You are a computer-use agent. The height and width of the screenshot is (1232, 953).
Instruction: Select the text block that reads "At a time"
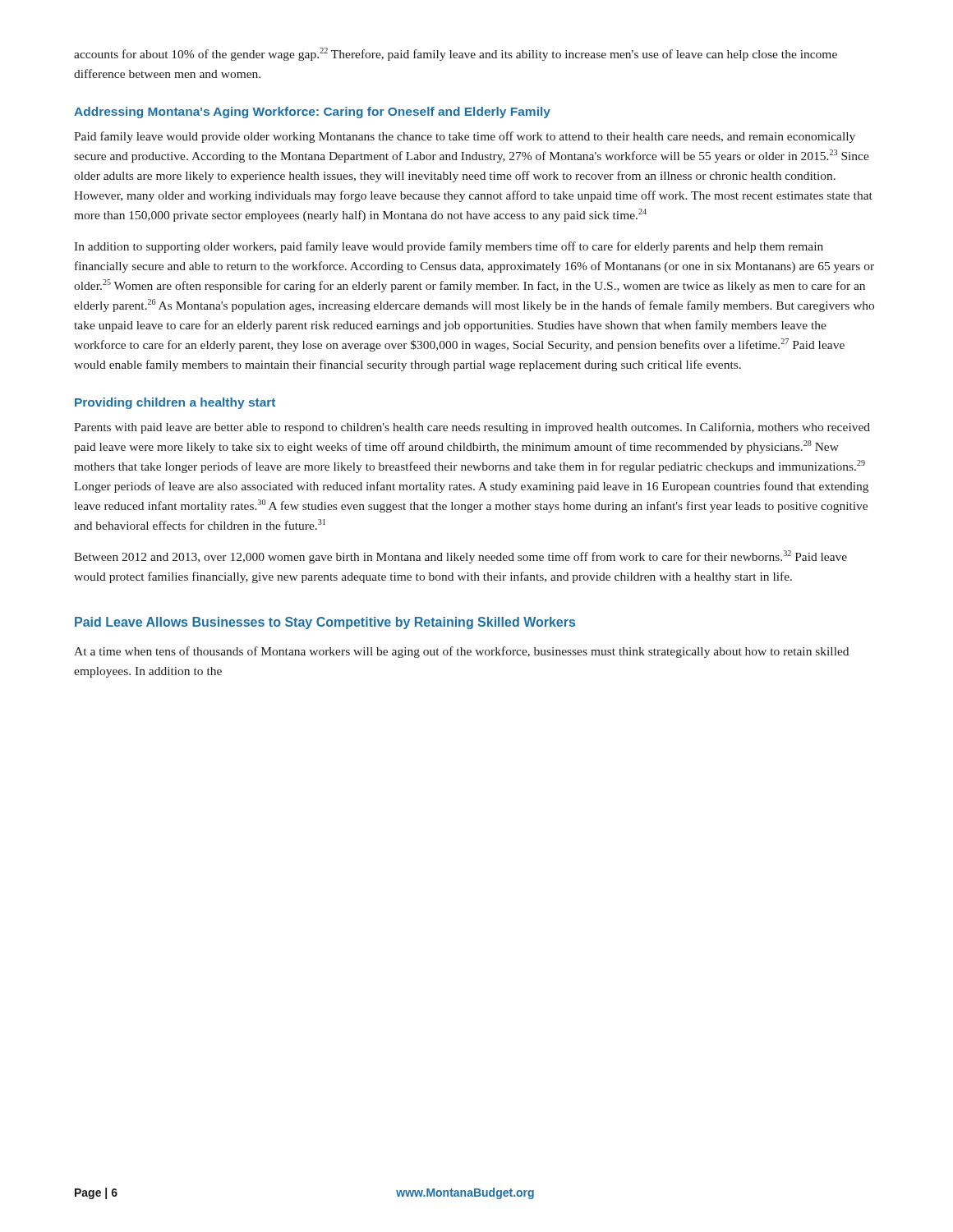(476, 661)
